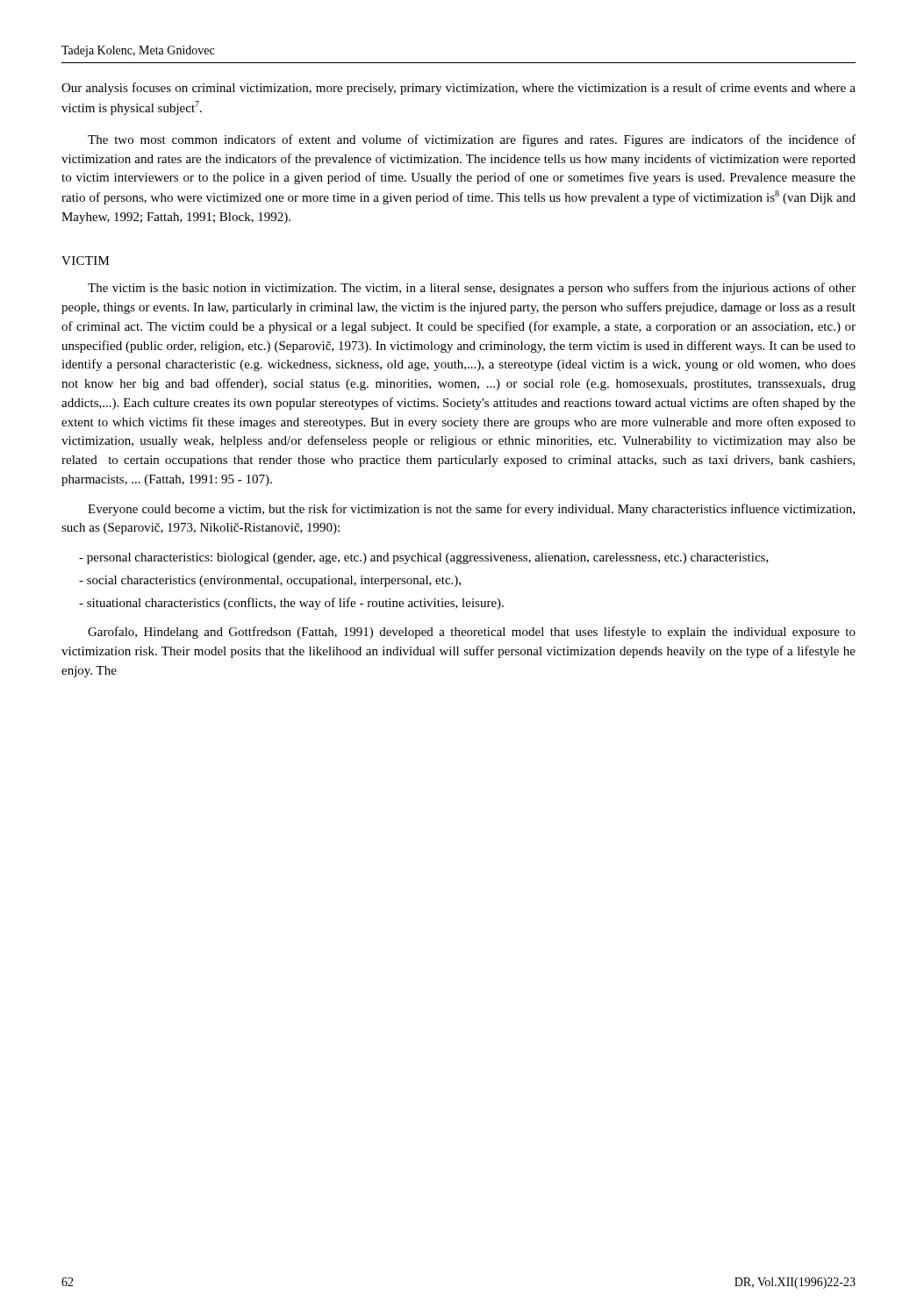Click on the text block that reads "The victim is the basic notion"

pyautogui.click(x=458, y=383)
